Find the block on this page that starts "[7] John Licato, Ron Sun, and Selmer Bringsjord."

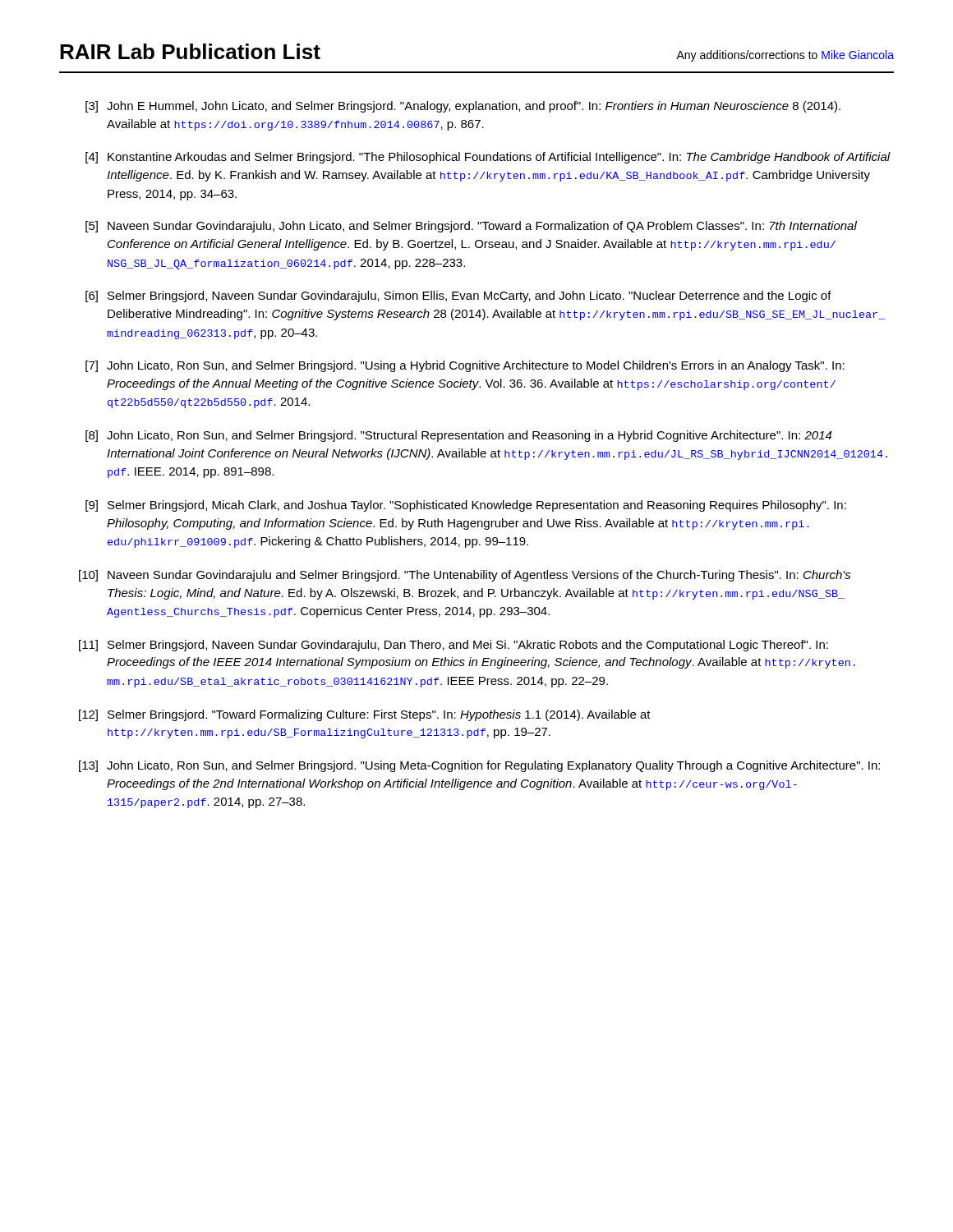[476, 384]
